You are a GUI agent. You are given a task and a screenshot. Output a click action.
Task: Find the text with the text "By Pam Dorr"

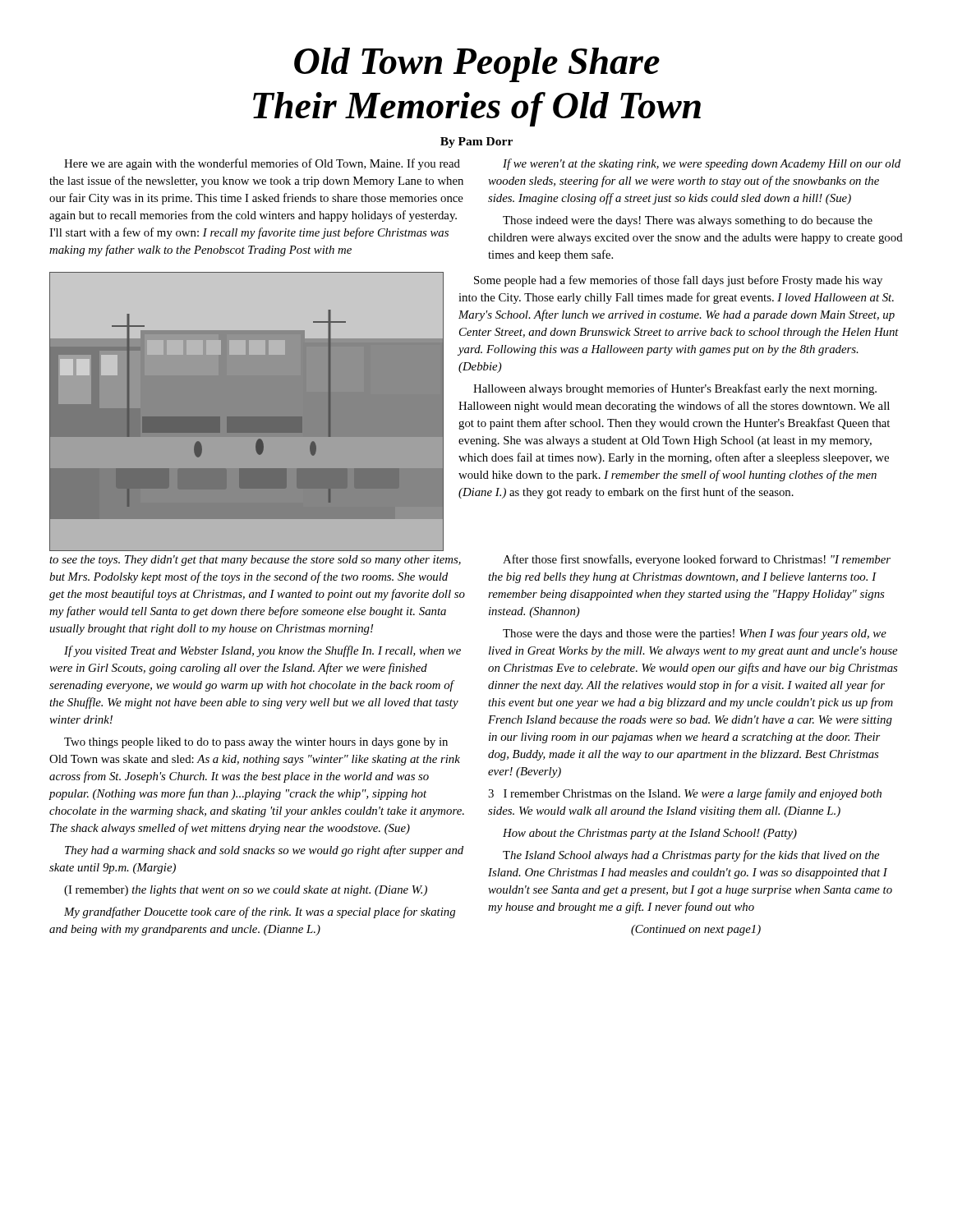coord(476,141)
